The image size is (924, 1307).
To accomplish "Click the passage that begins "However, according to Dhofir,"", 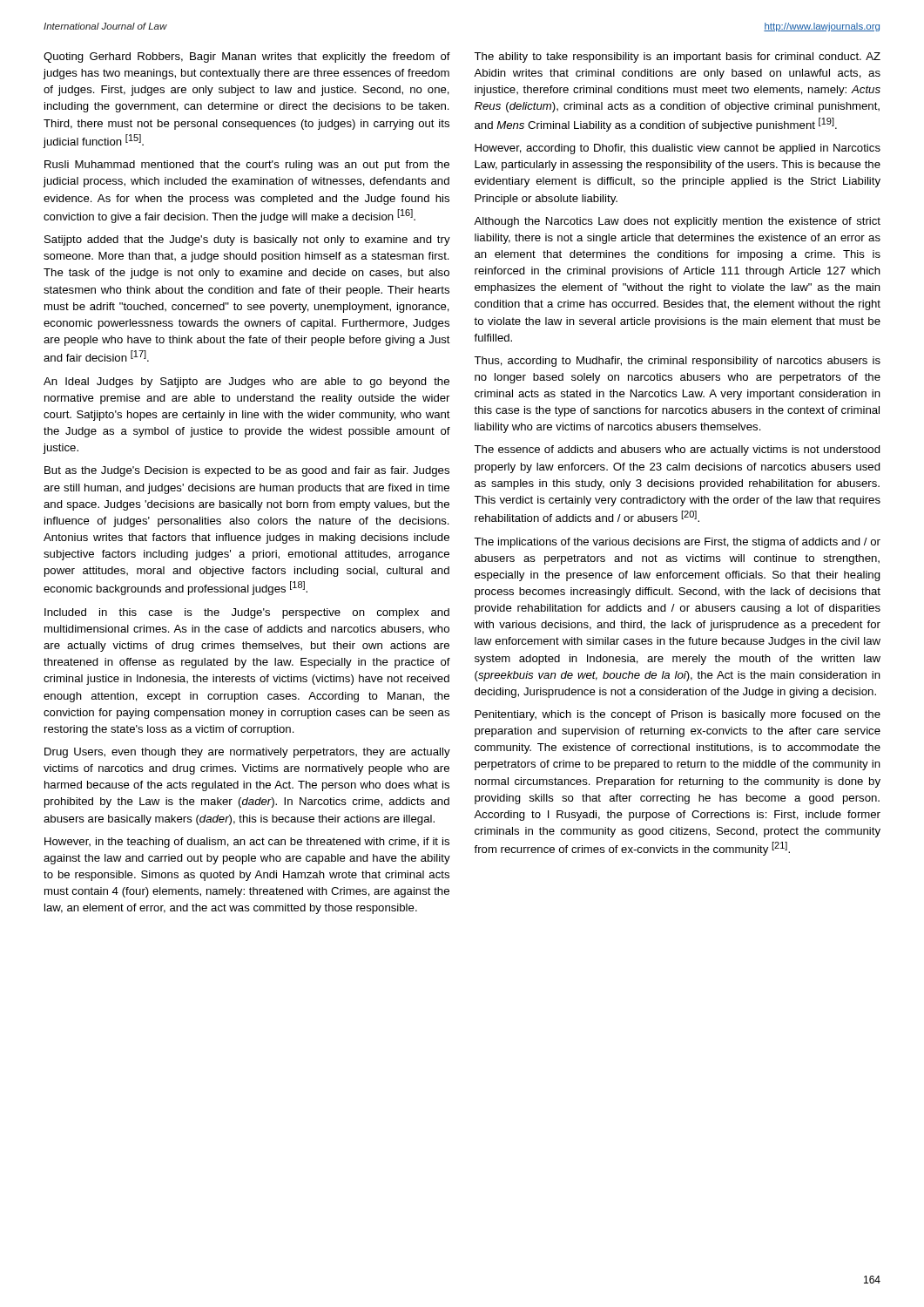I will point(677,173).
